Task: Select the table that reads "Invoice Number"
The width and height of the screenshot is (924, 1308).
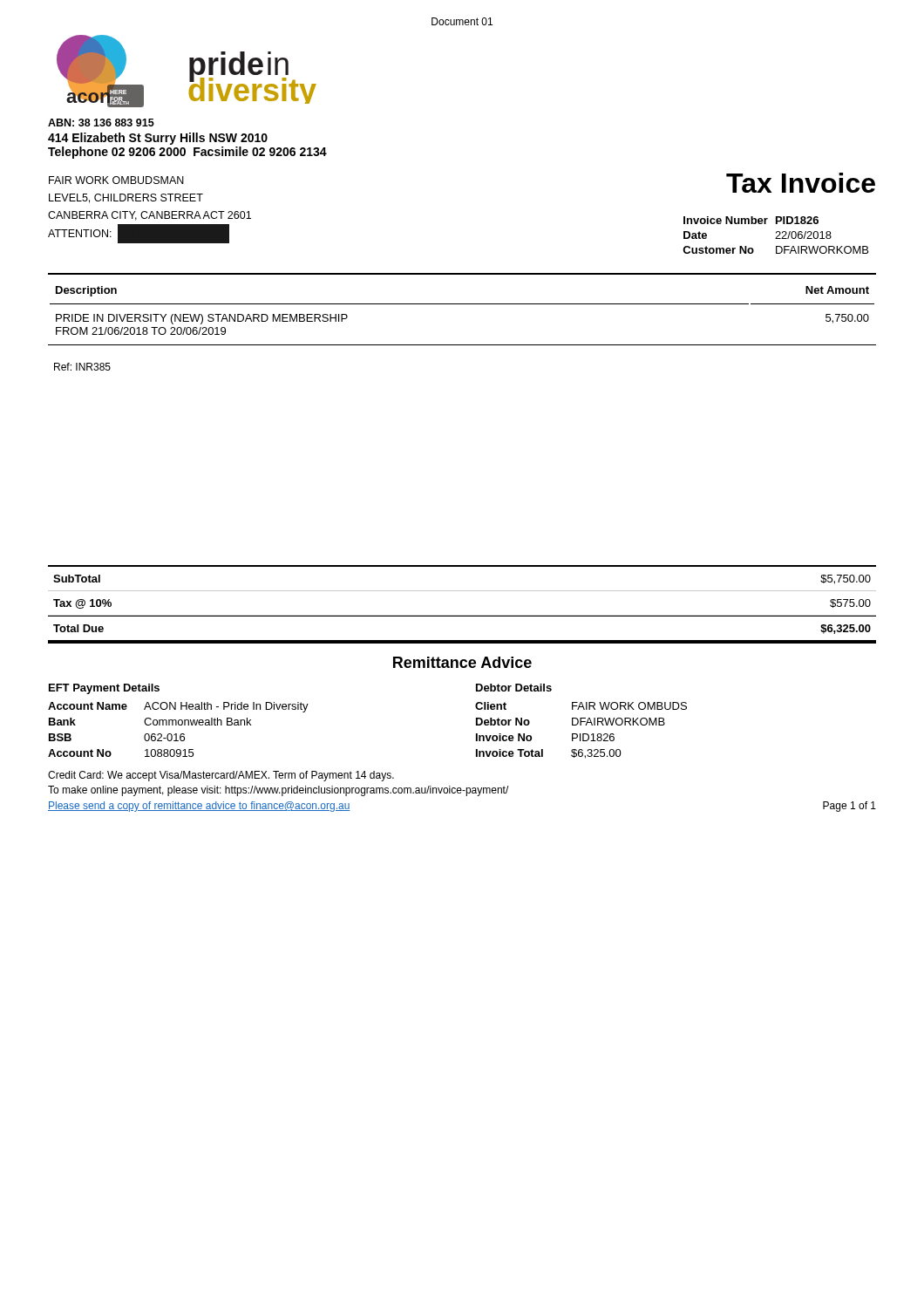Action: (779, 235)
